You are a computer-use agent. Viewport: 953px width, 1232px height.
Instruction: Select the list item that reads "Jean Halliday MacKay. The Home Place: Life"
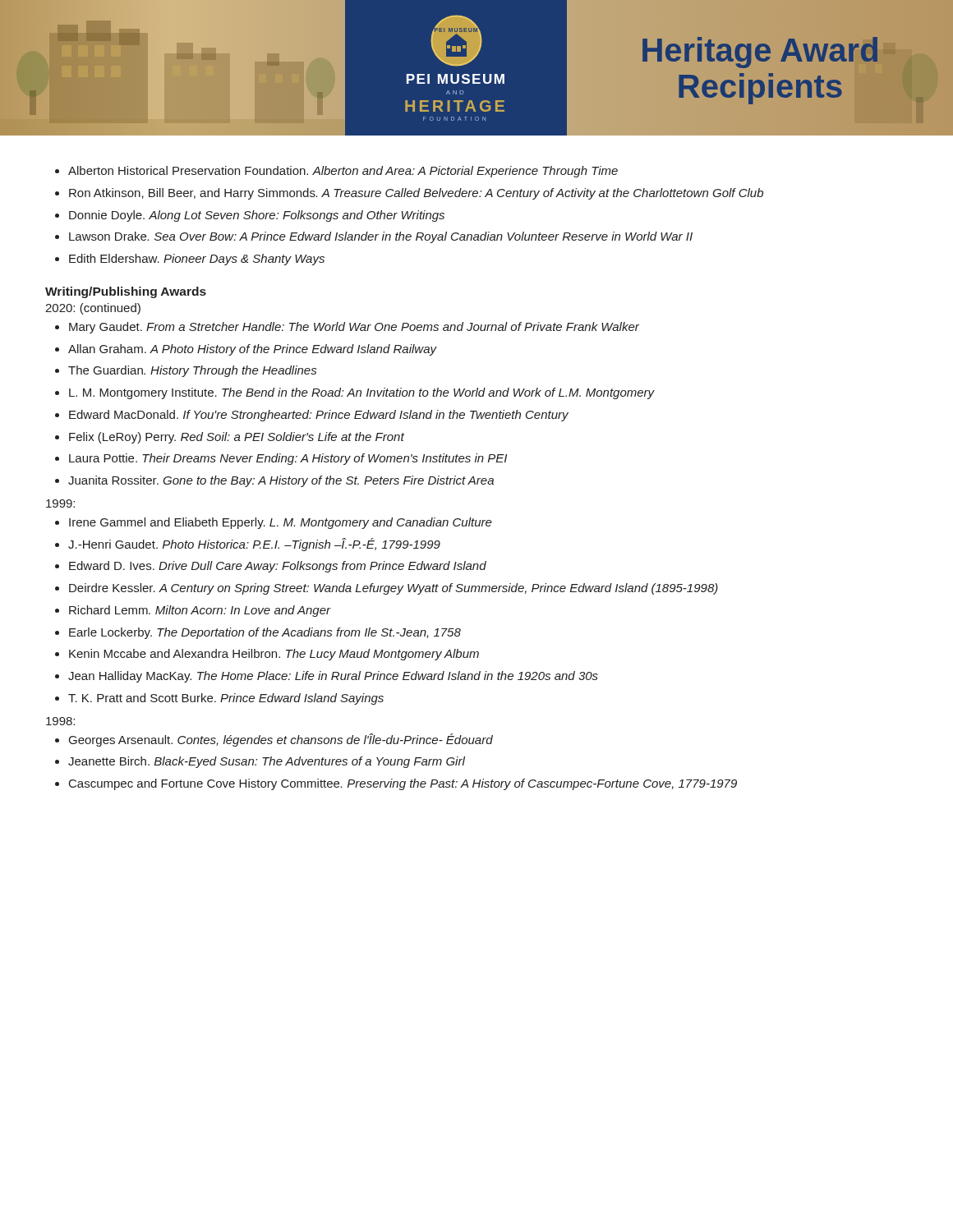tap(333, 676)
